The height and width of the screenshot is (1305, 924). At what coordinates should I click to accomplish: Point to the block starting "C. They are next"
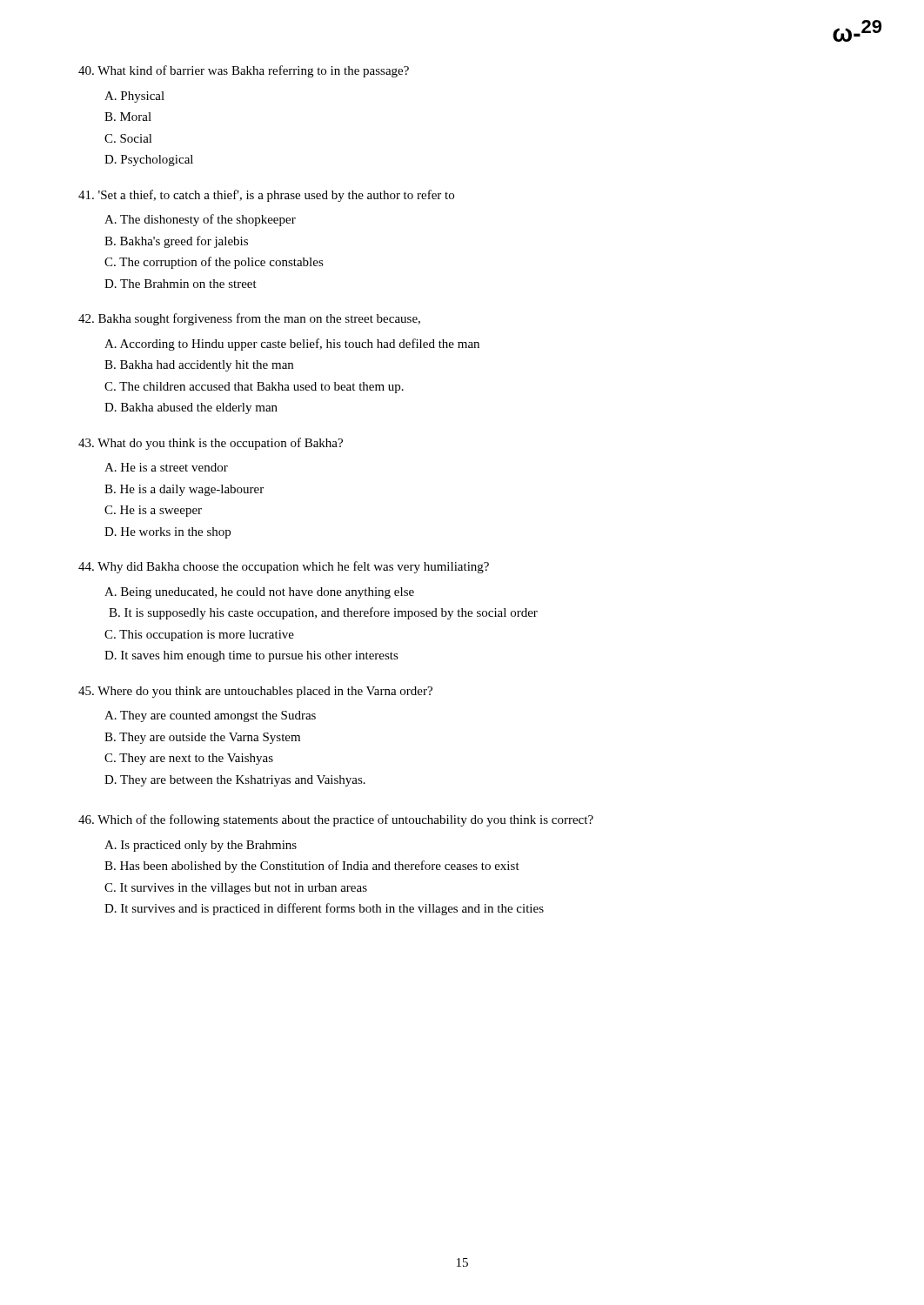(x=189, y=758)
